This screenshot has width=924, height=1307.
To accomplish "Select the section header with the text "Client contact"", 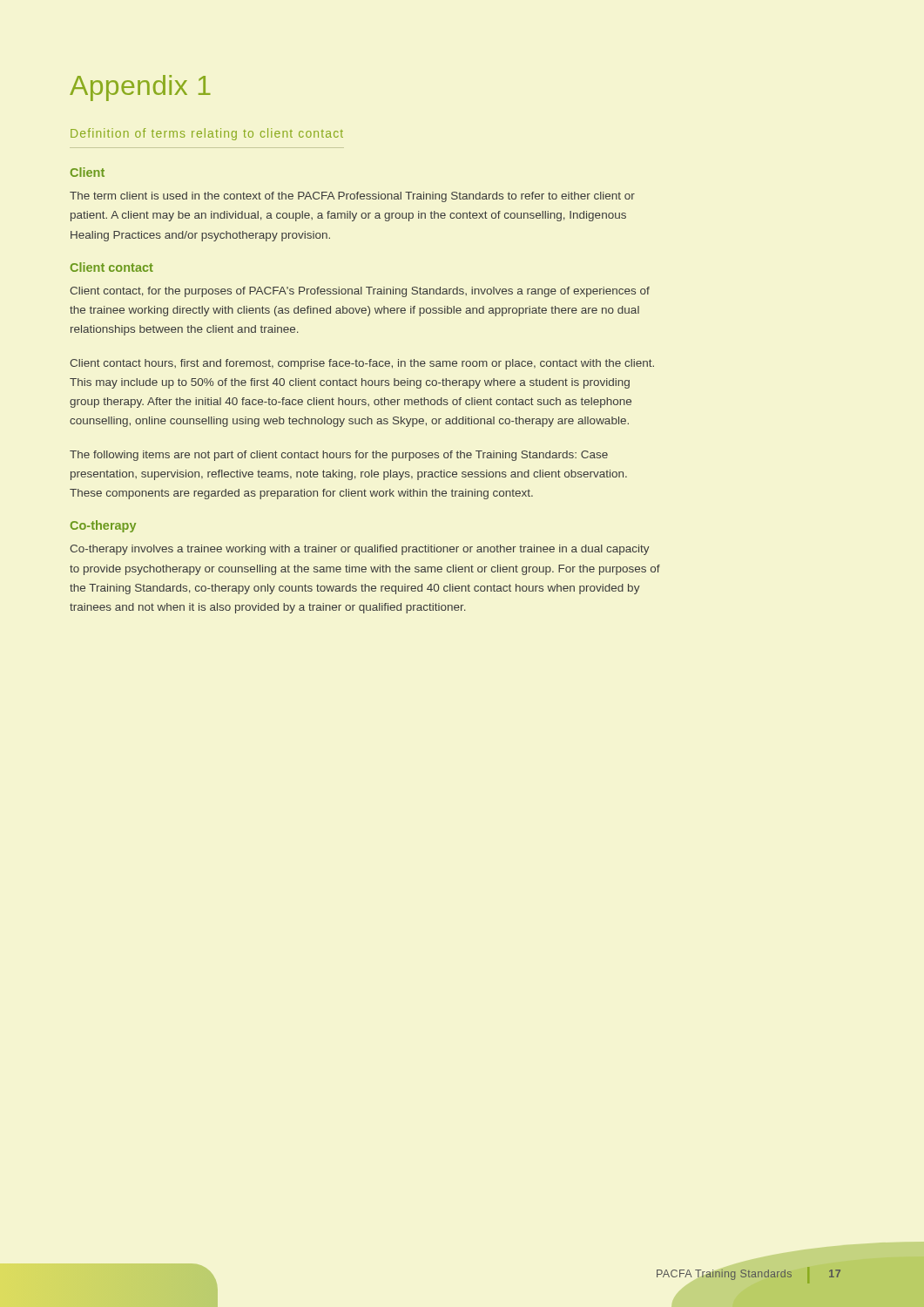I will (x=111, y=267).
